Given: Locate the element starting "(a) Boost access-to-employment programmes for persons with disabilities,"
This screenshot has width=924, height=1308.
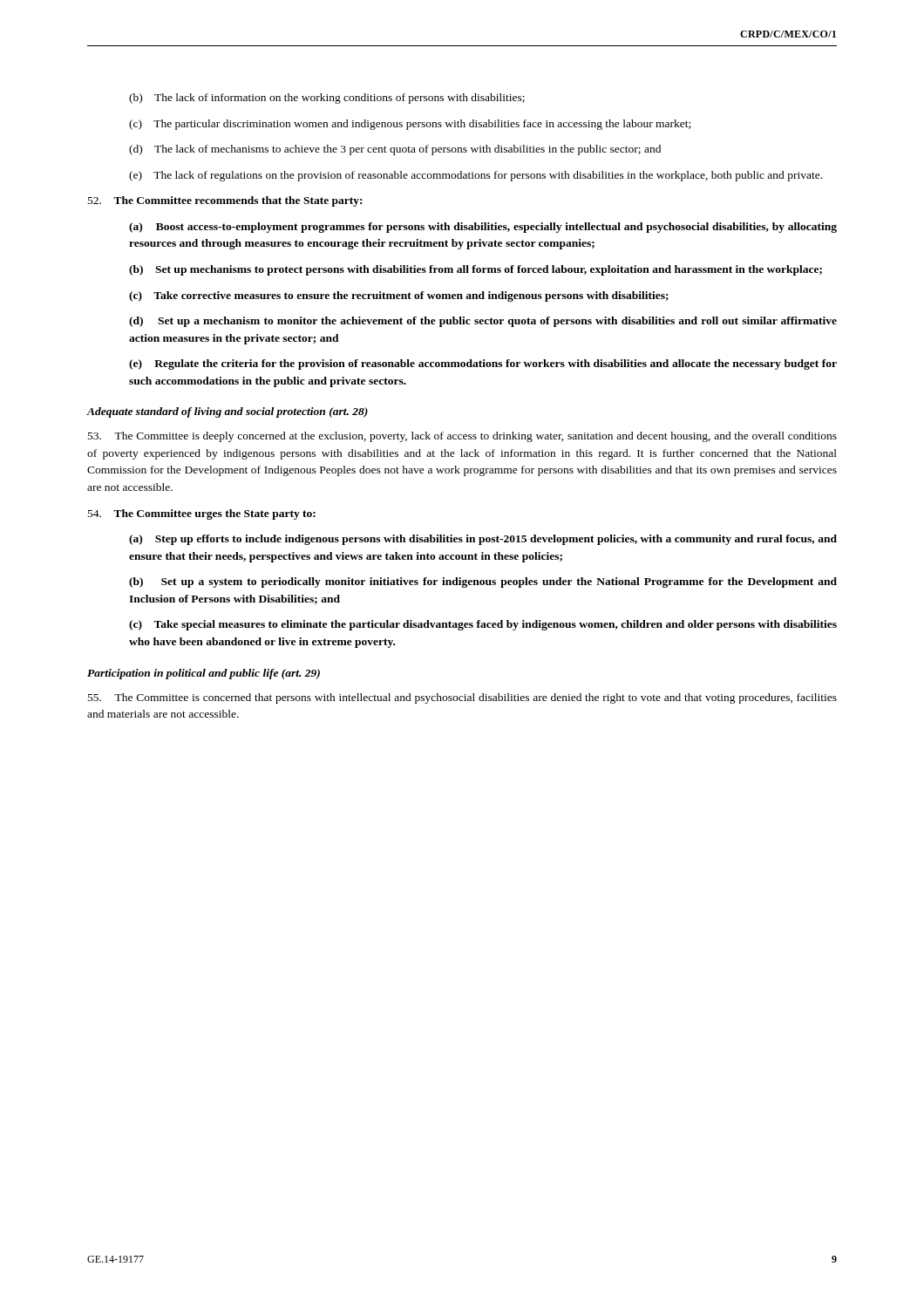Looking at the screenshot, I should (x=483, y=235).
